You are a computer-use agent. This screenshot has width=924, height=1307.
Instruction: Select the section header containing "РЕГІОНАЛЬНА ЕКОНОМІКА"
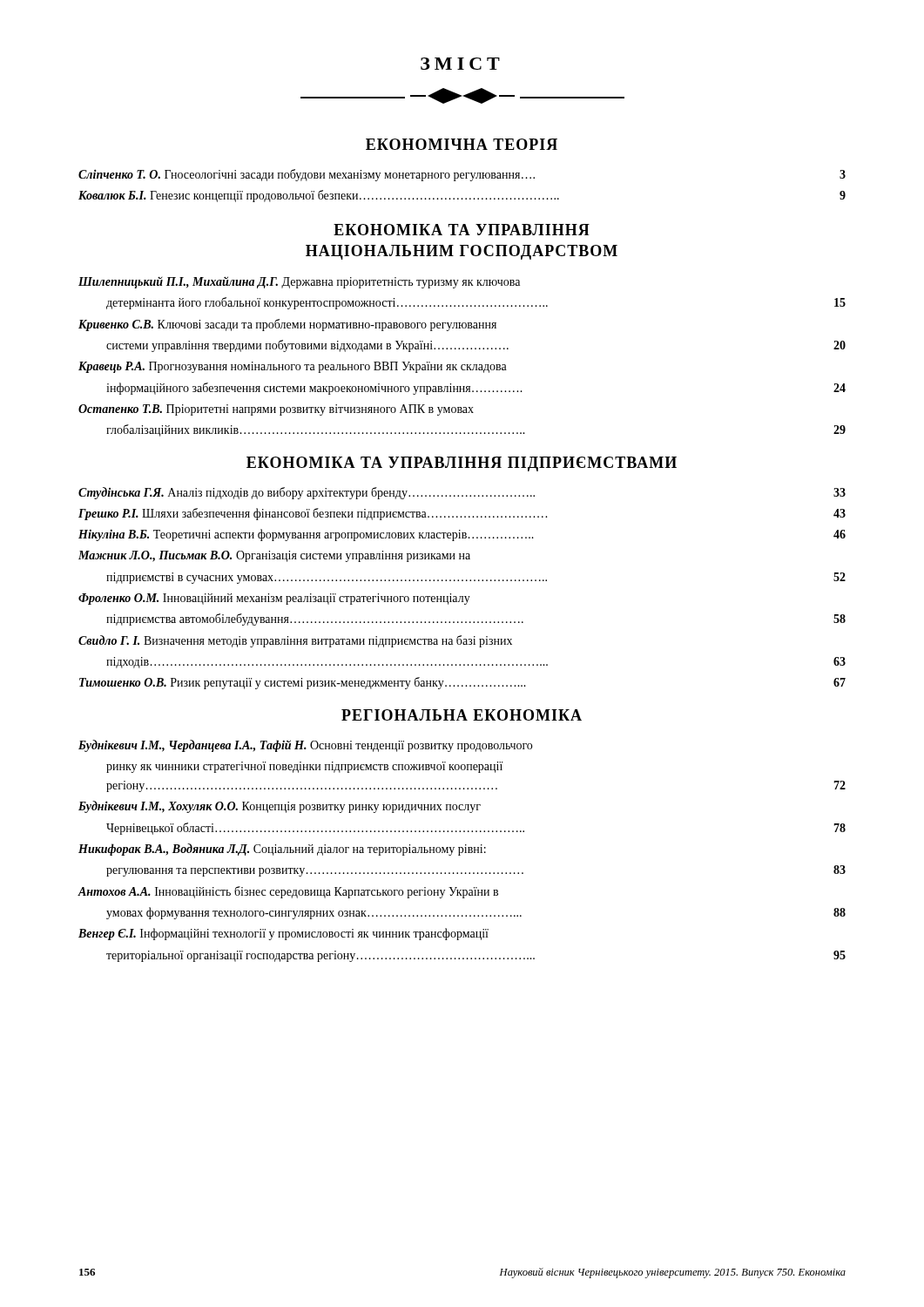(462, 715)
